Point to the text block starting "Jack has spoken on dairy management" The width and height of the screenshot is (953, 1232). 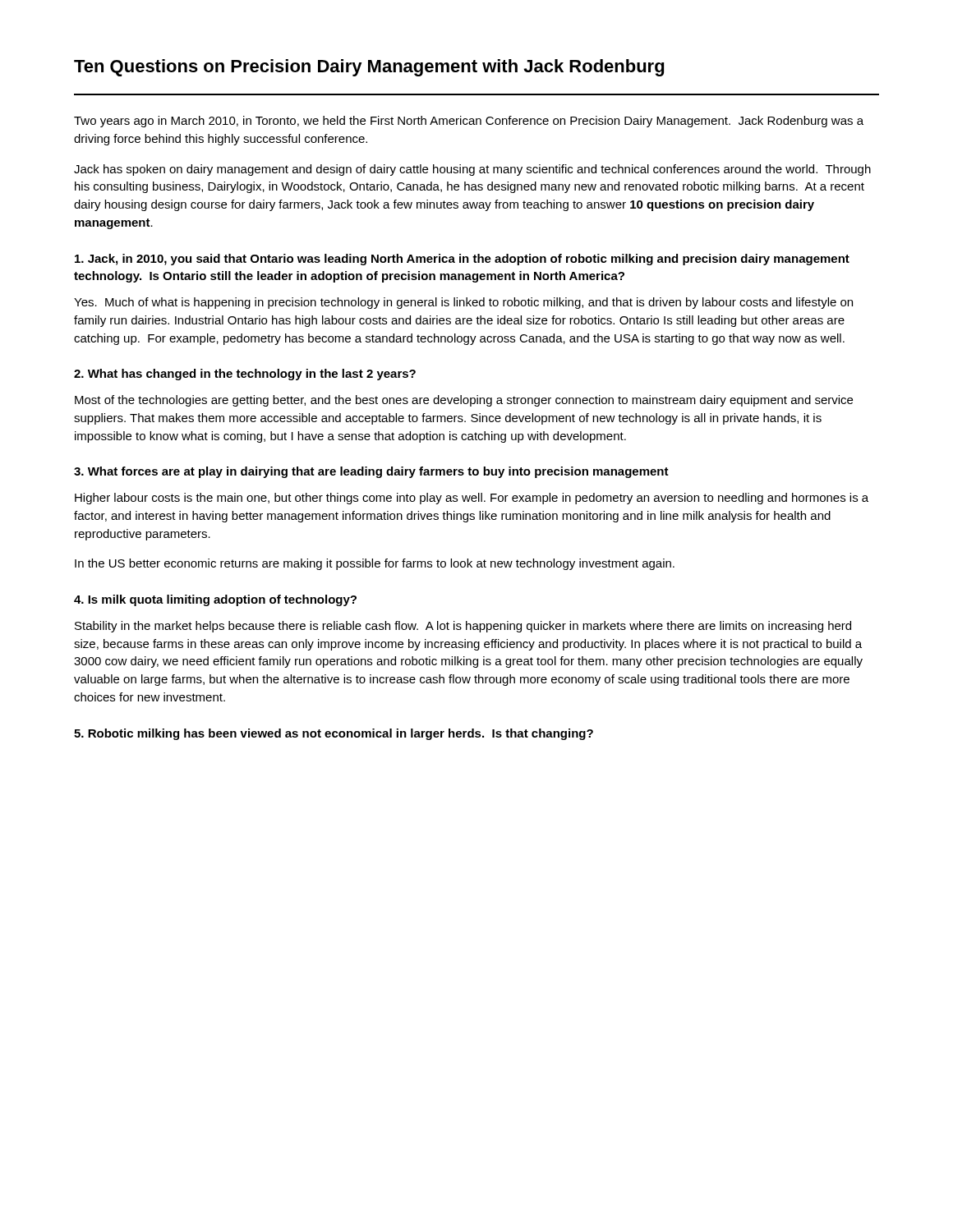click(x=476, y=196)
